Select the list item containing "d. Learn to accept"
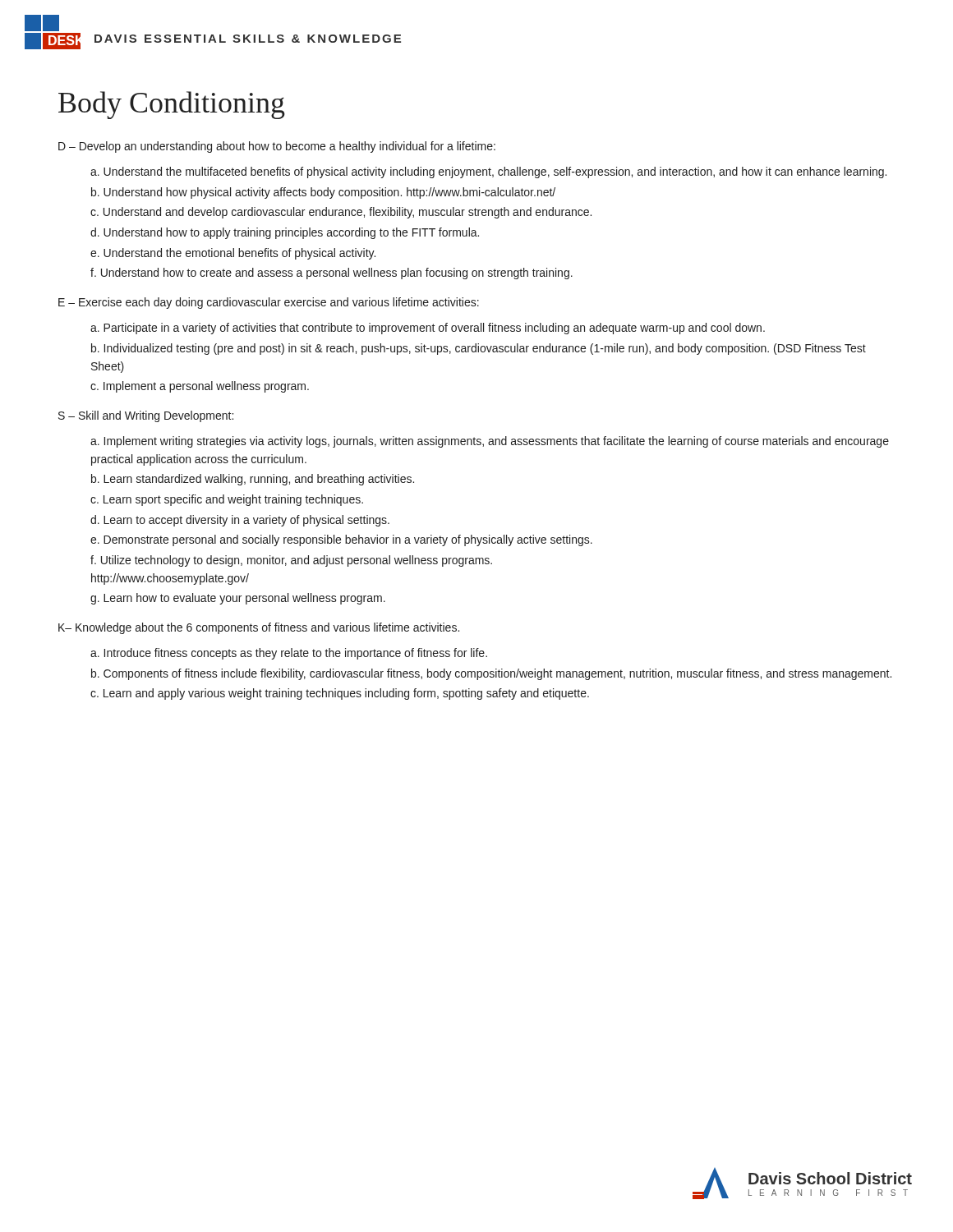This screenshot has width=953, height=1232. click(240, 520)
